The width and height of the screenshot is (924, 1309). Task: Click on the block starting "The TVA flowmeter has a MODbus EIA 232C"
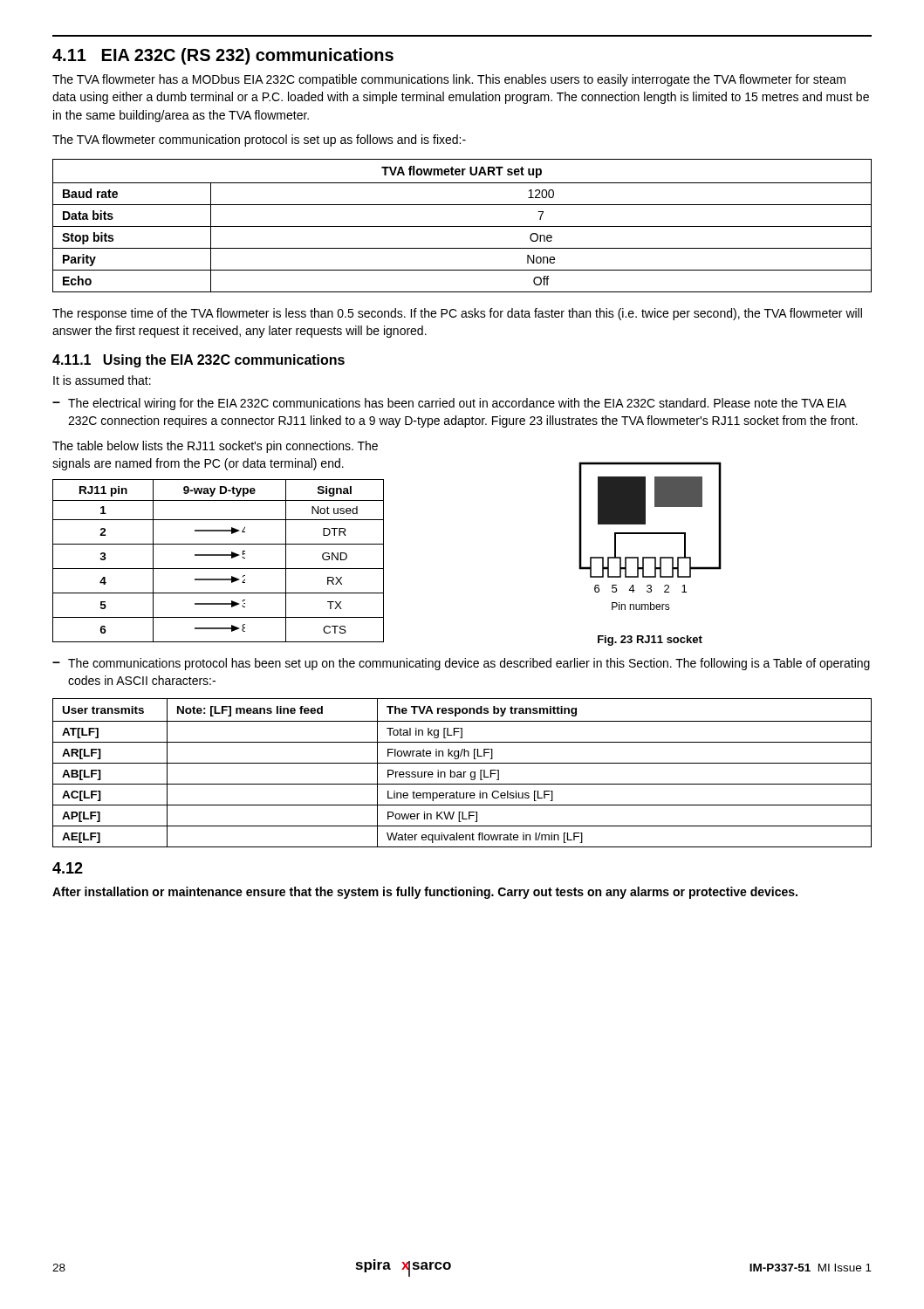click(462, 110)
